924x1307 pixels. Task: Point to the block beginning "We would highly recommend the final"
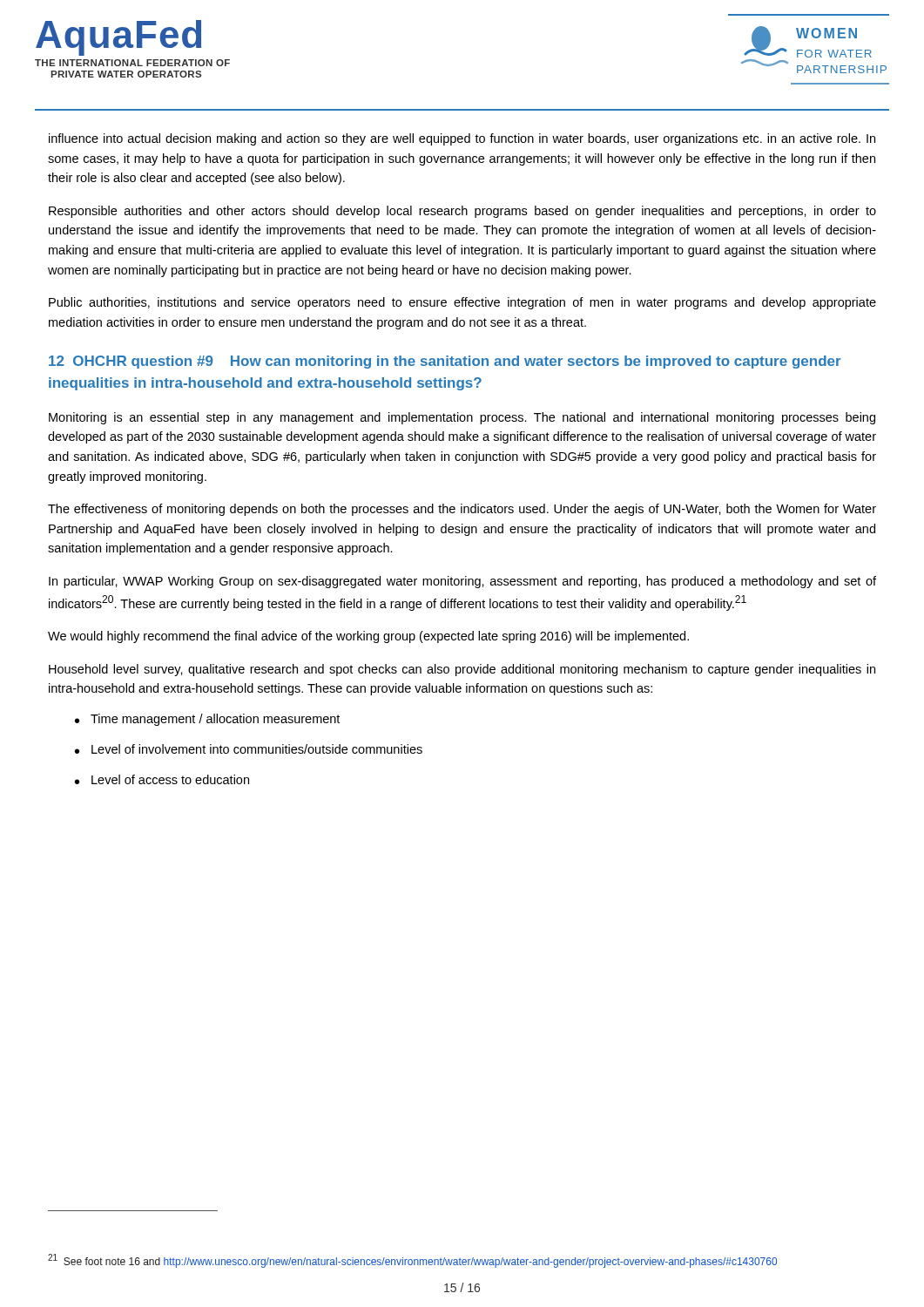point(369,636)
